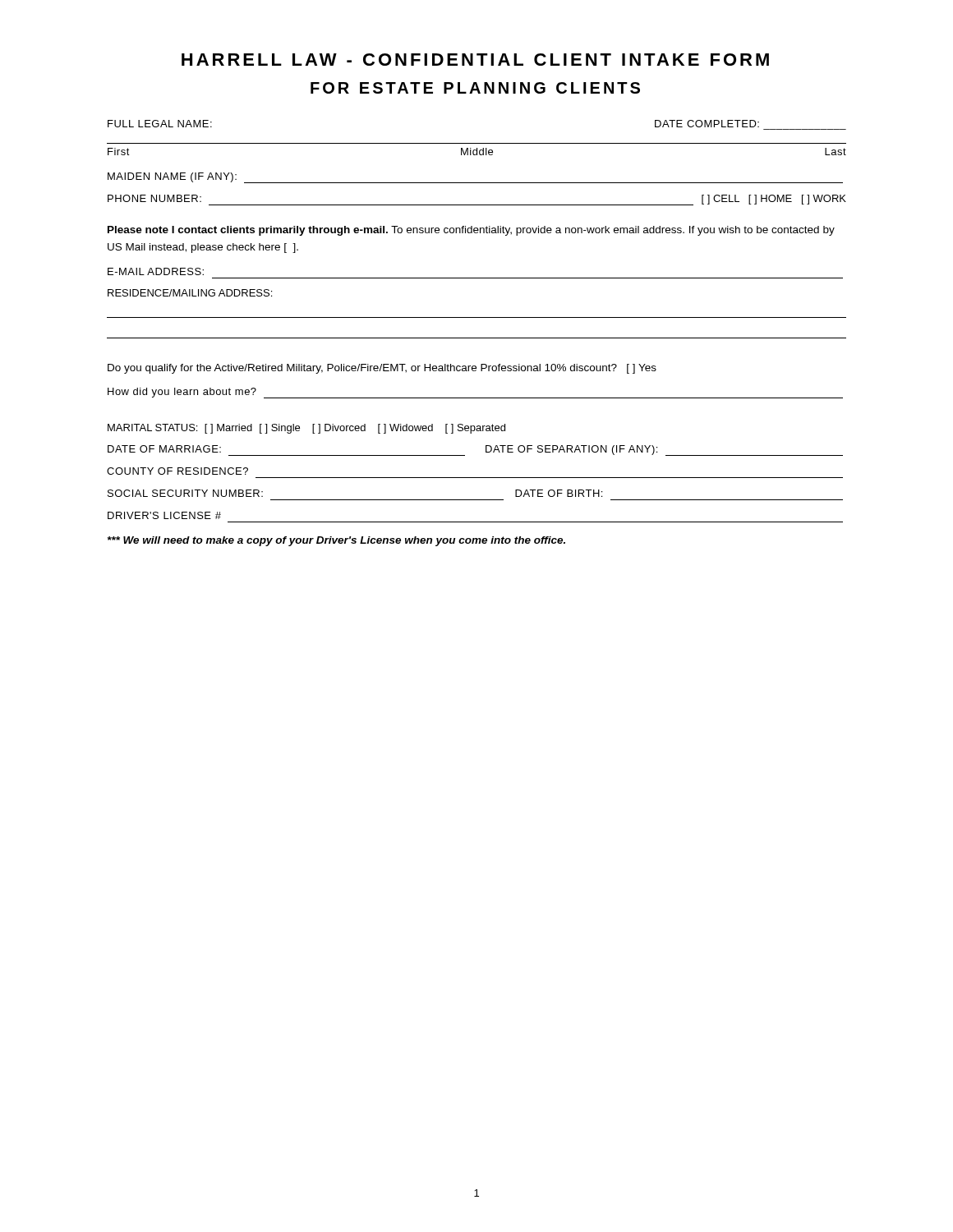The height and width of the screenshot is (1232, 953).
Task: Select the text that reads "First Middle Last"
Action: point(476,150)
